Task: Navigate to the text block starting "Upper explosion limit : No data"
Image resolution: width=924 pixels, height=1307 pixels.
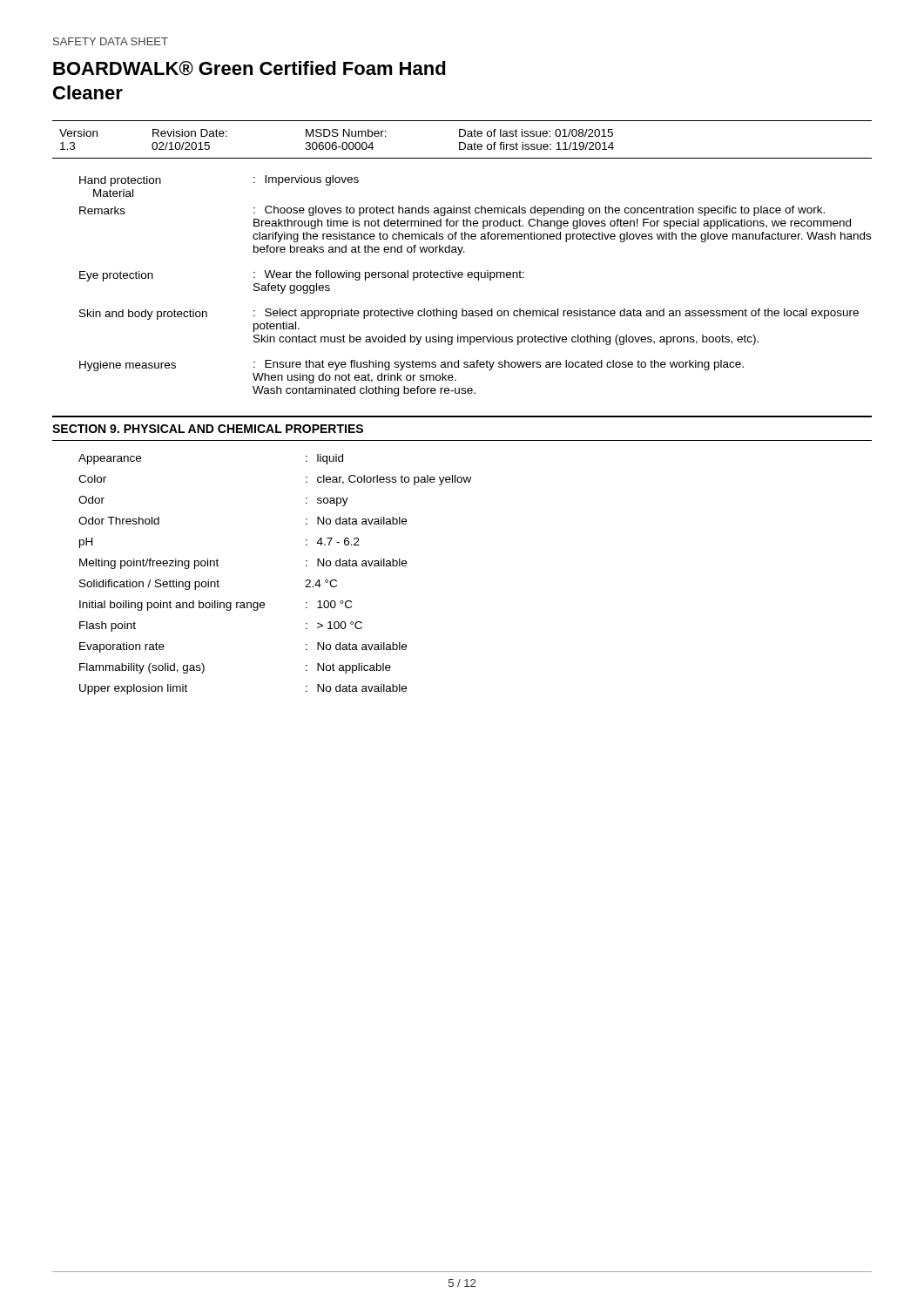Action: [134, 689]
